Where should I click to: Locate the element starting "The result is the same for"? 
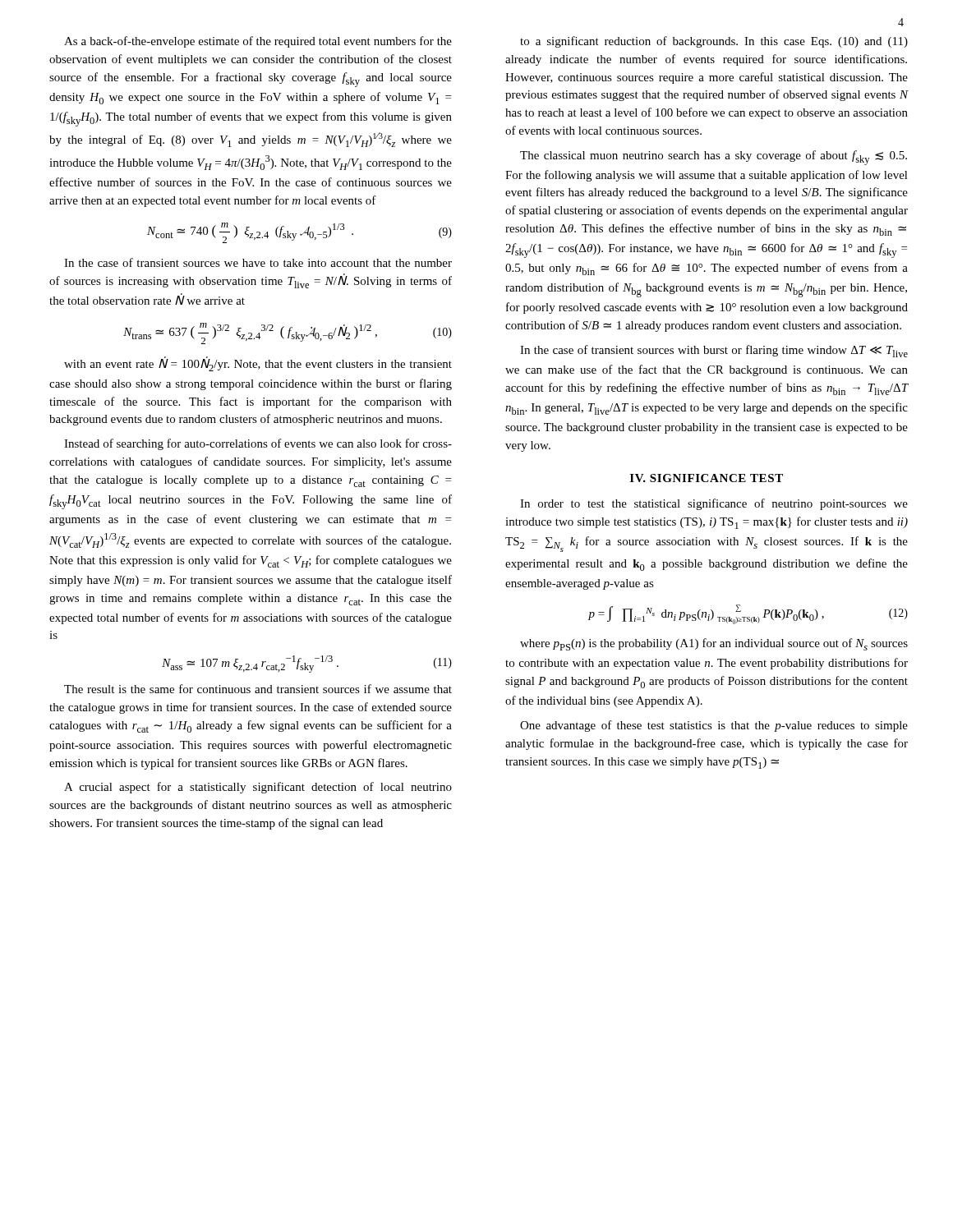[251, 727]
